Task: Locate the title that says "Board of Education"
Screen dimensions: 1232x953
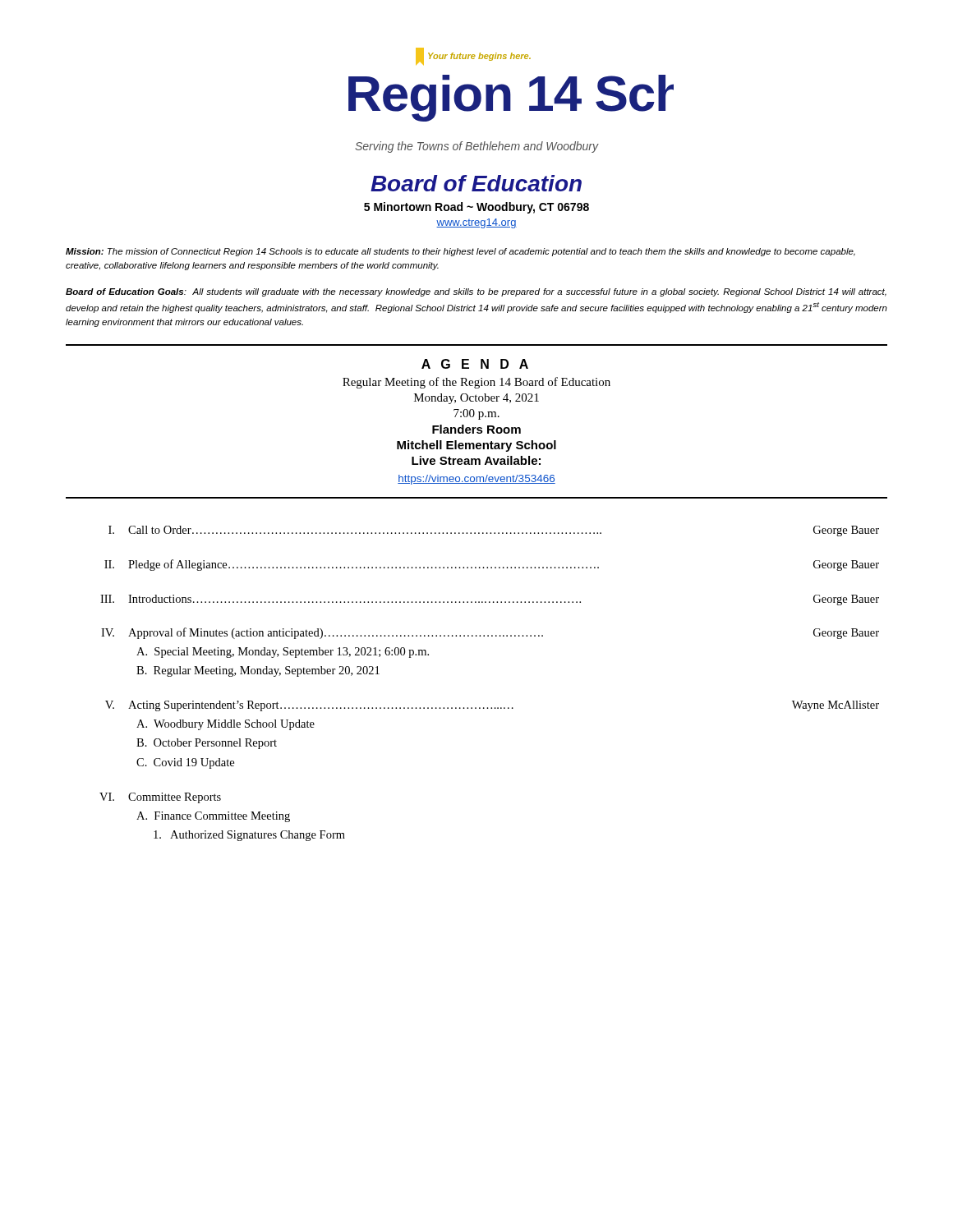Action: point(476,184)
